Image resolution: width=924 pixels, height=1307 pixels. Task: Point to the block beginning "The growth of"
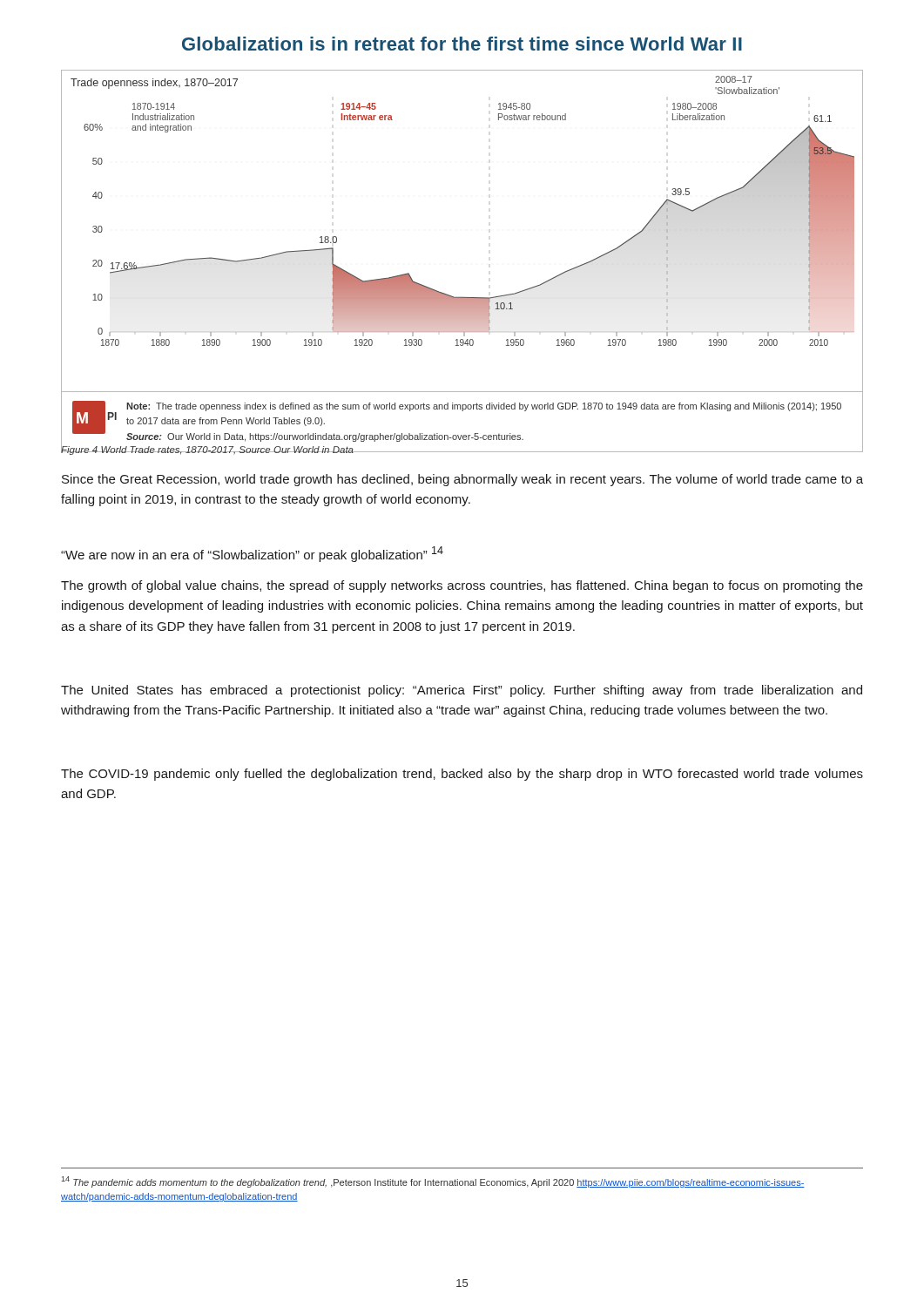[462, 605]
